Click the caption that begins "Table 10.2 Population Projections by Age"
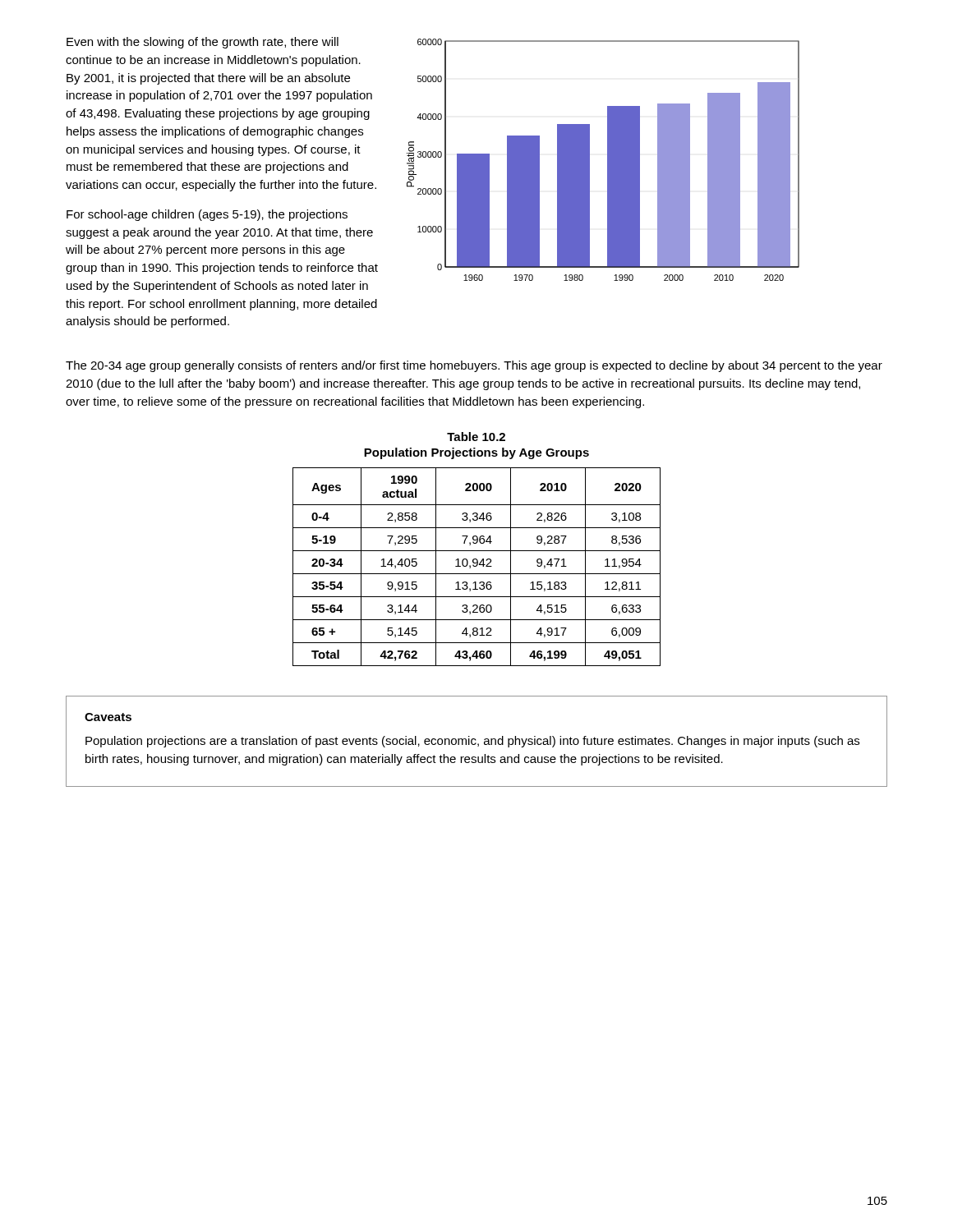This screenshot has height=1232, width=953. (x=476, y=445)
